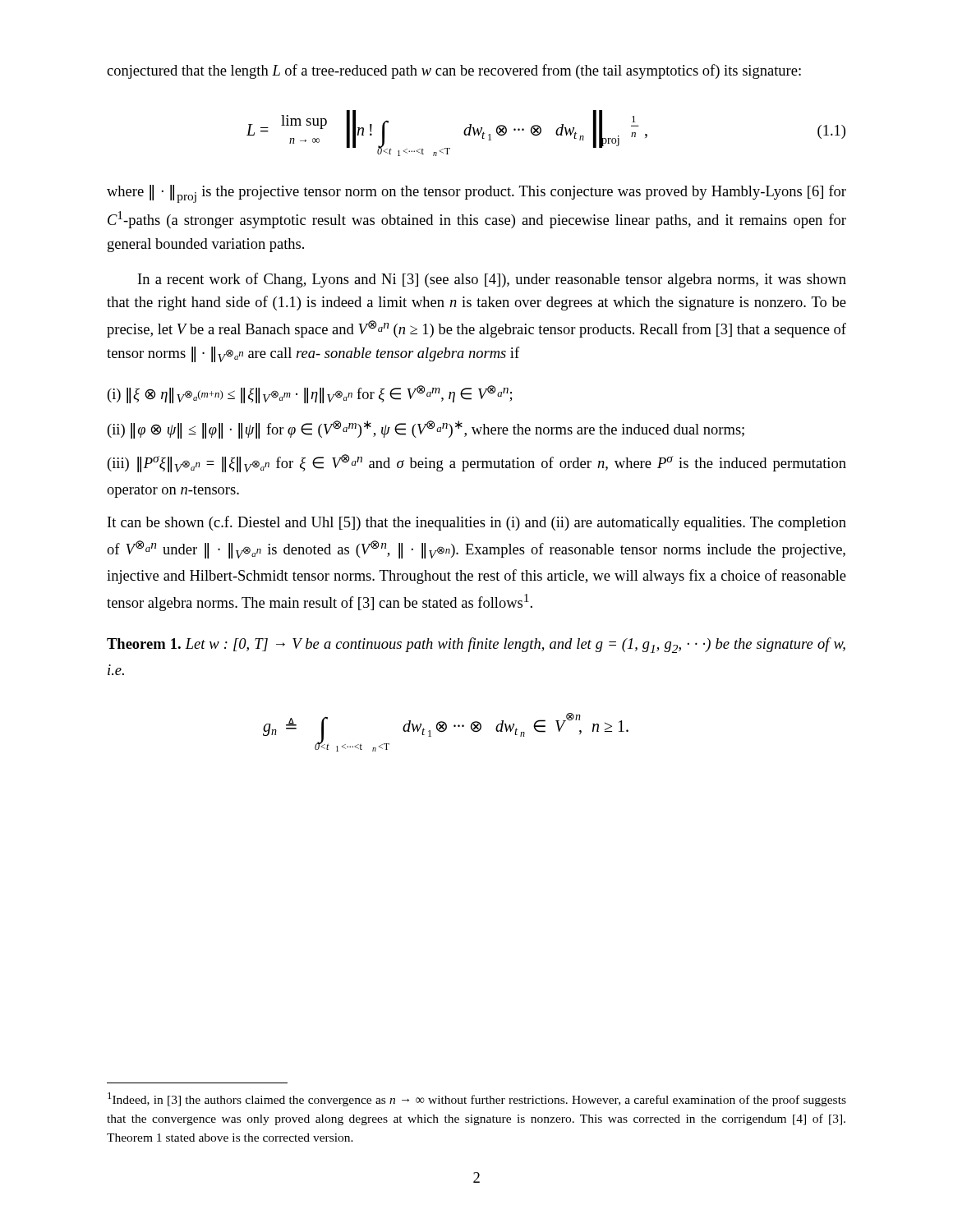Select the text block starting "In a recent work"
Screen dimensions: 1232x953
click(476, 318)
